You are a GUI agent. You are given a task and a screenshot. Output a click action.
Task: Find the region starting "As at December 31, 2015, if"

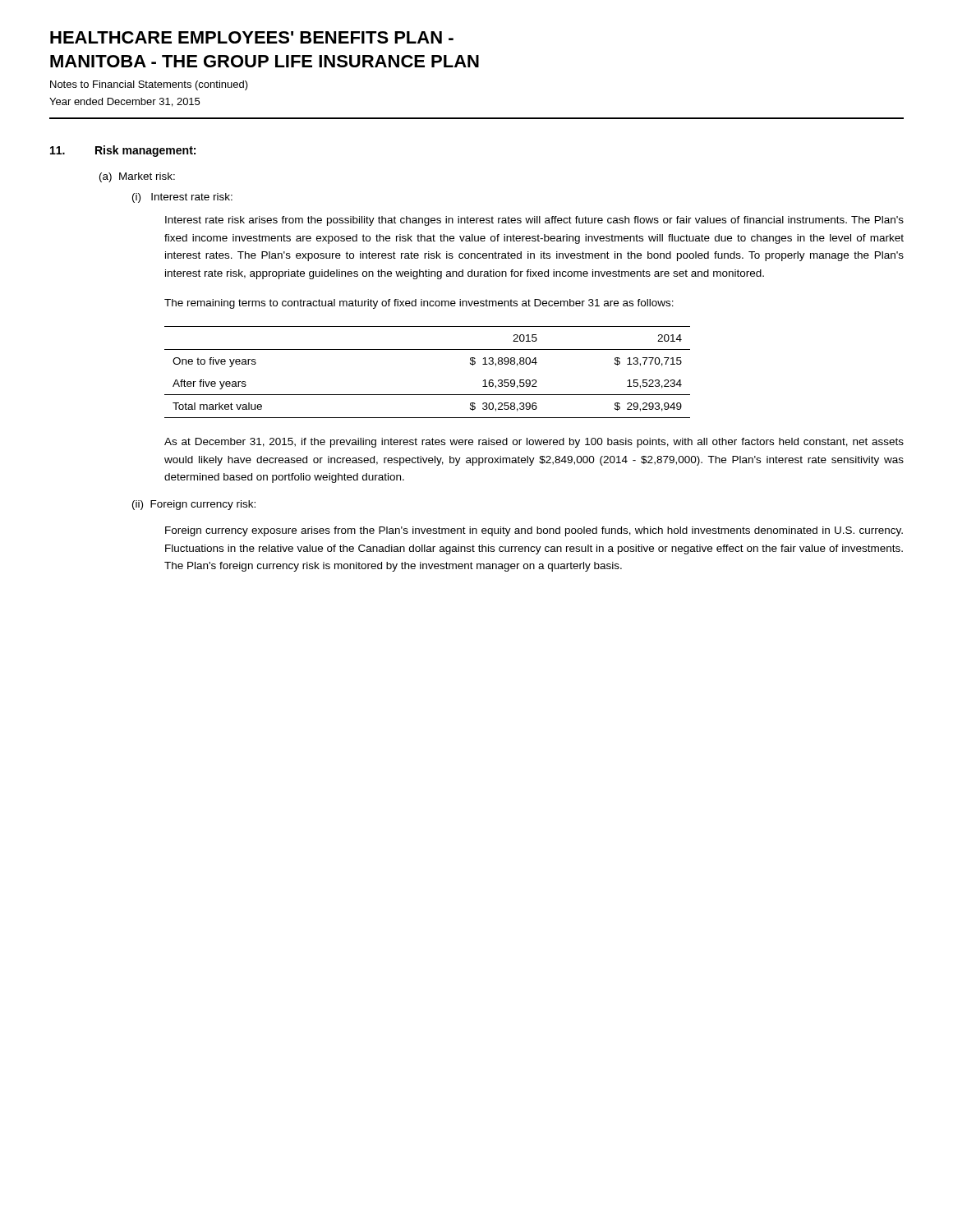point(534,459)
